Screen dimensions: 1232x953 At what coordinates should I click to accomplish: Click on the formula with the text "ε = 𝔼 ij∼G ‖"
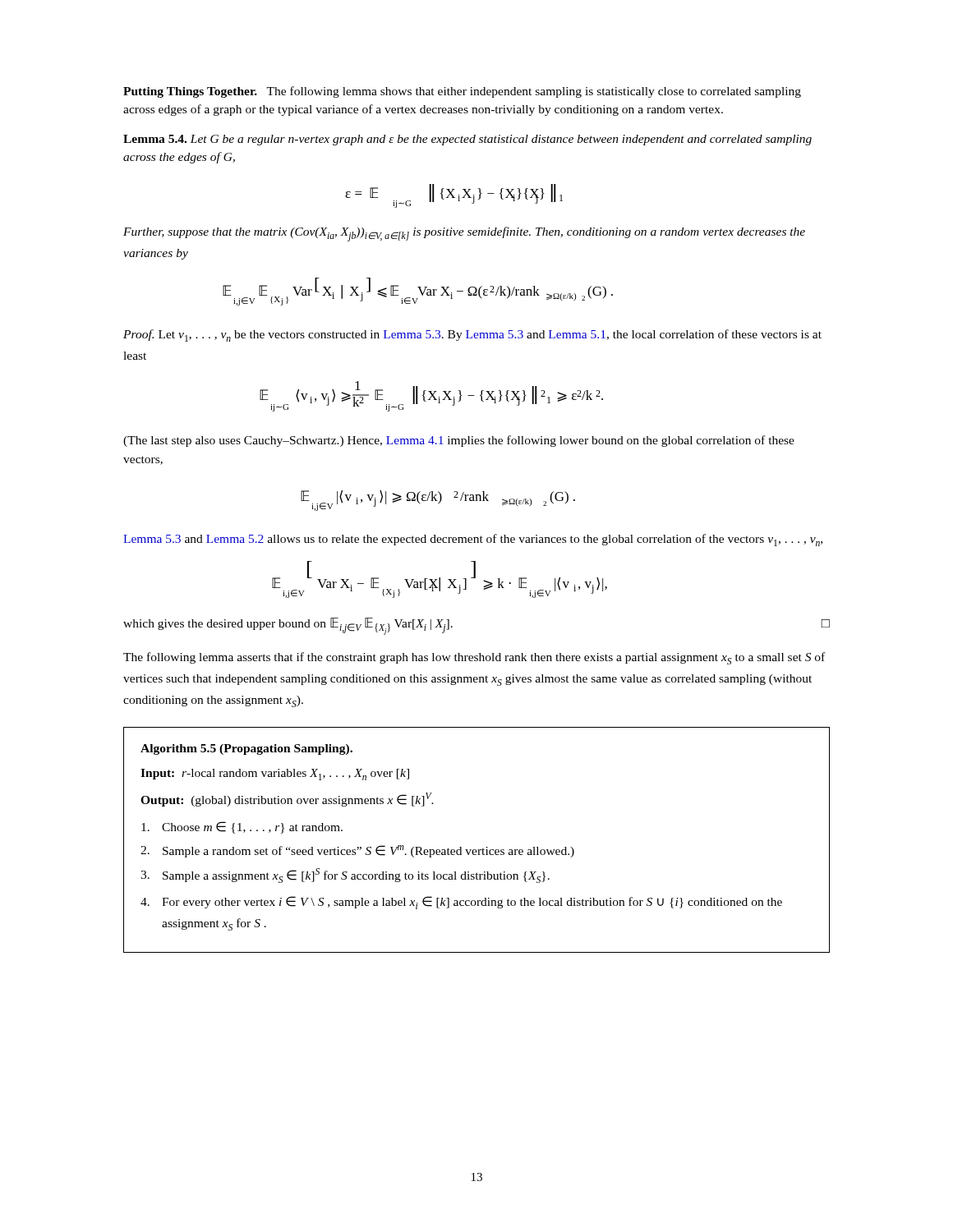476,192
